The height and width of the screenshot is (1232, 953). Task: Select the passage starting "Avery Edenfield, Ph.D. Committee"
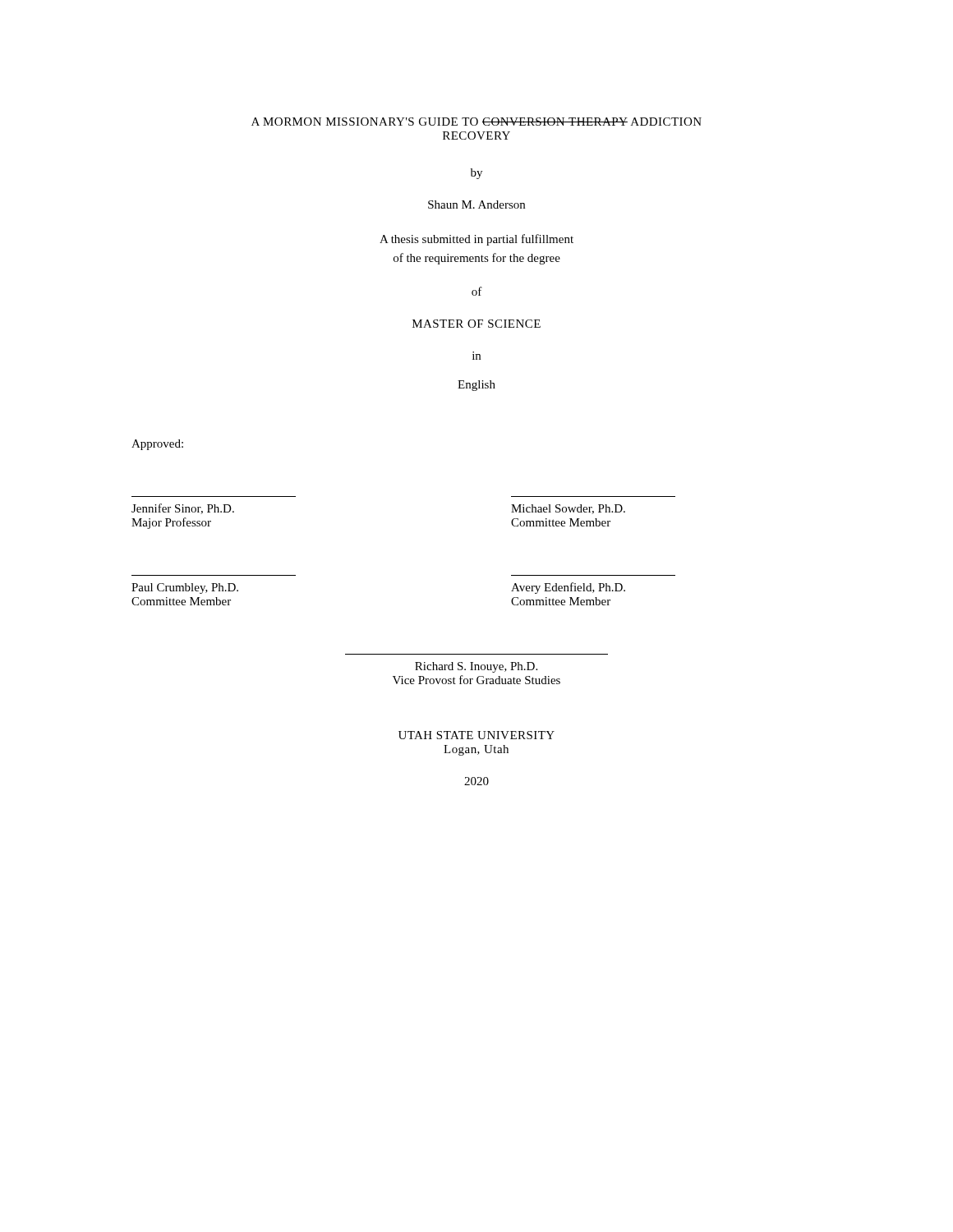pos(568,588)
